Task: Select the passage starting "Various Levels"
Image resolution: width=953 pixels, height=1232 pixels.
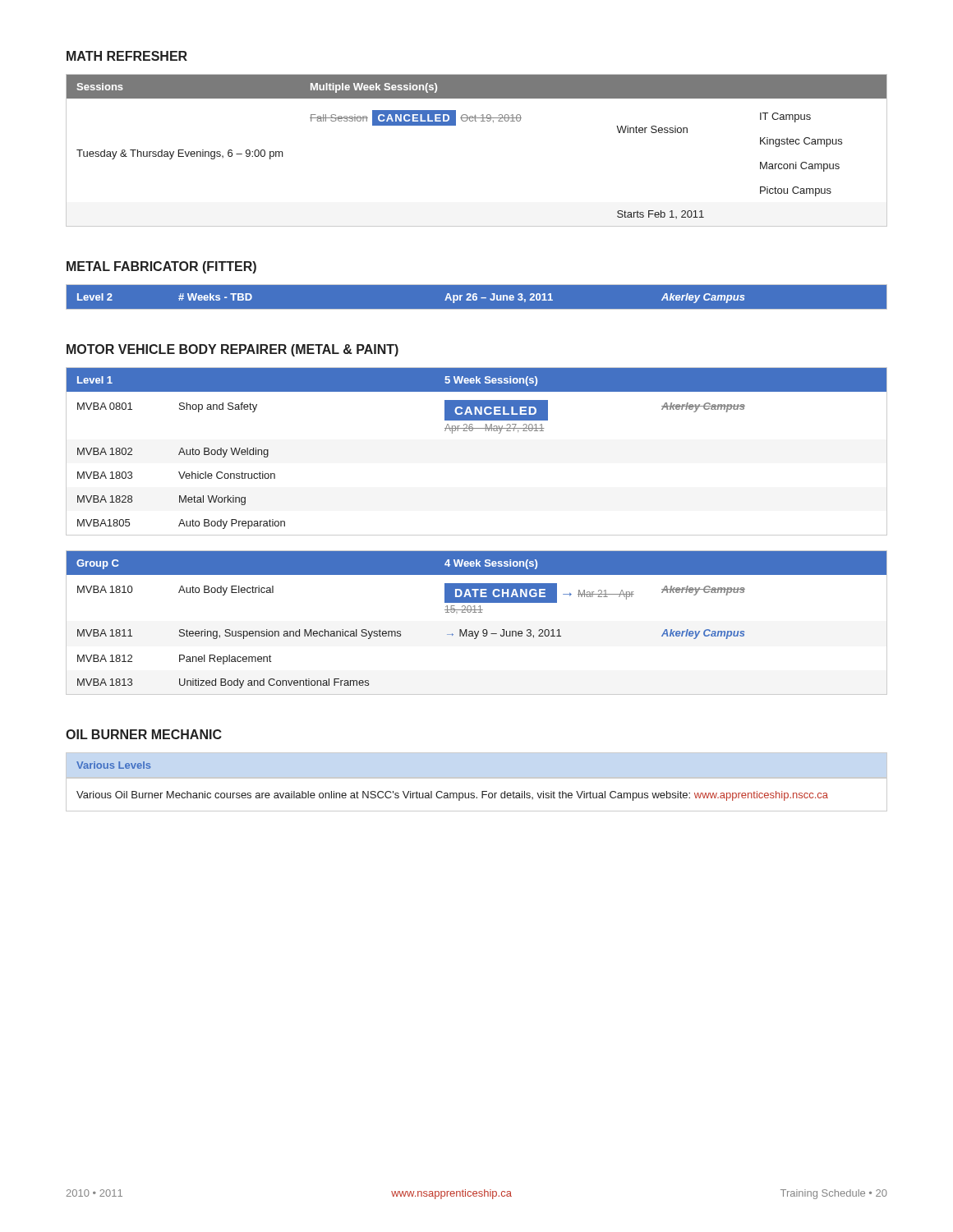Action: pyautogui.click(x=113, y=765)
